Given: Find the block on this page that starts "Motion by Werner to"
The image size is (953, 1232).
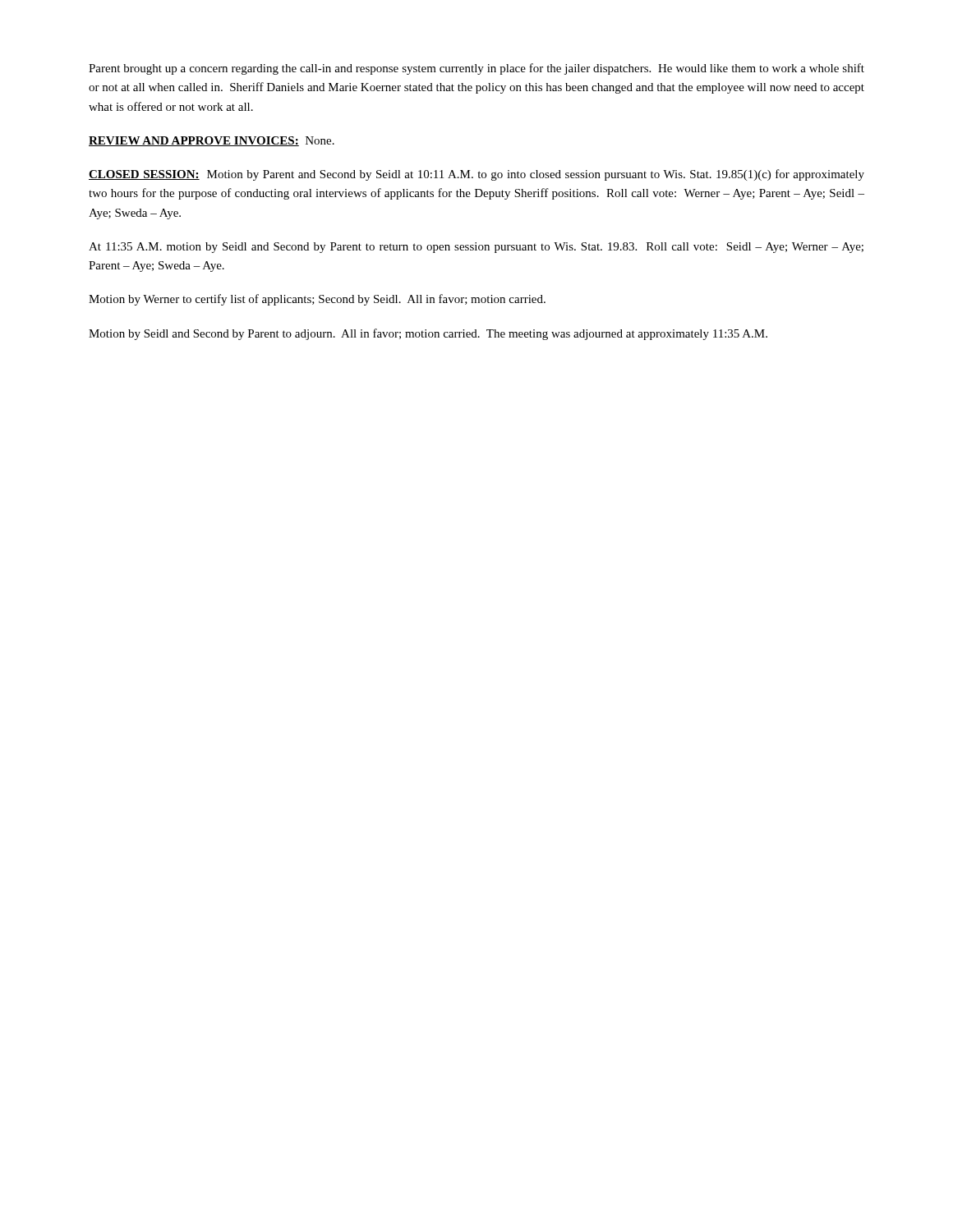Looking at the screenshot, I should pos(317,299).
